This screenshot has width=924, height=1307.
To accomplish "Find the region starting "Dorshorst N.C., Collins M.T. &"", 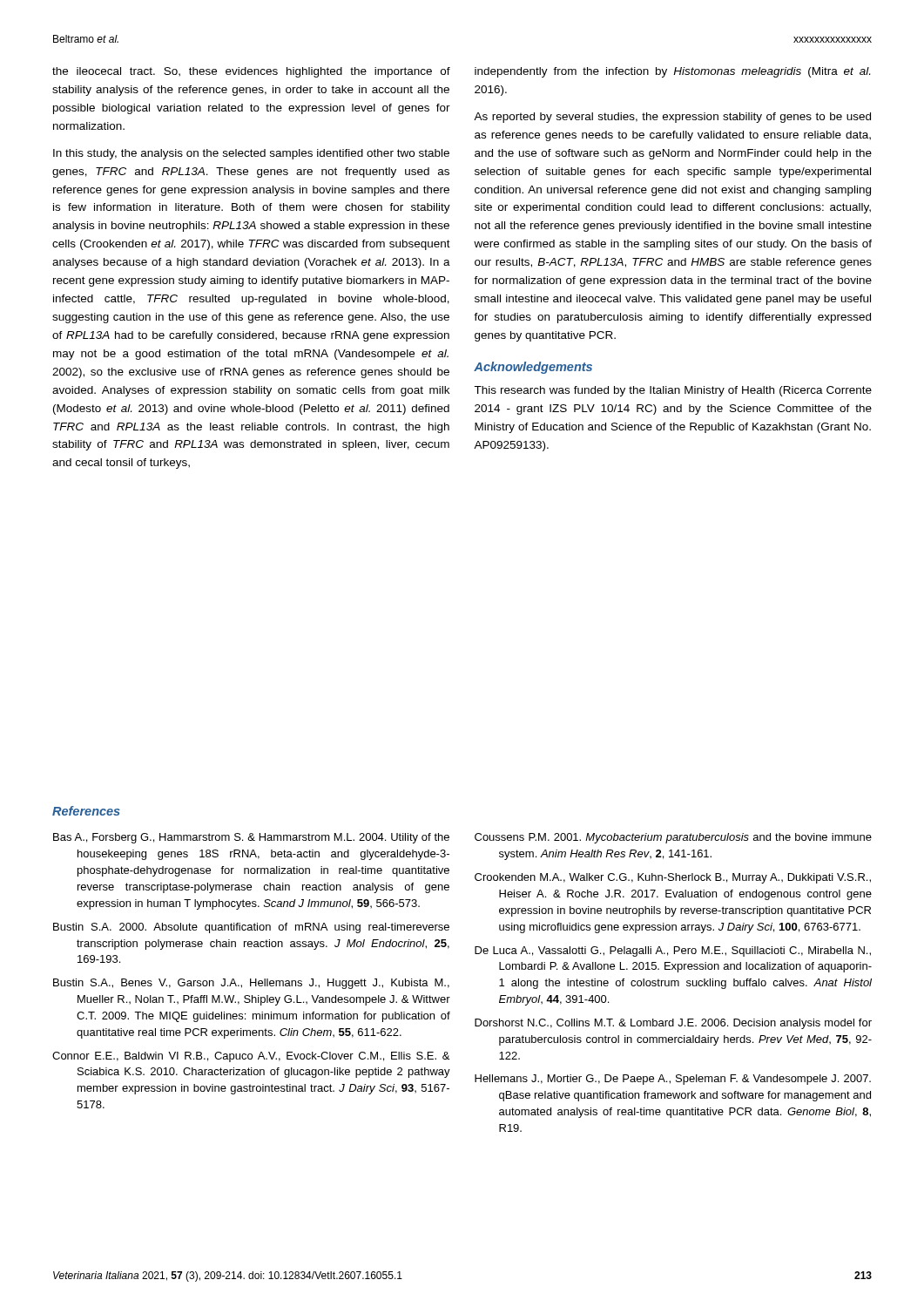I will point(673,1039).
